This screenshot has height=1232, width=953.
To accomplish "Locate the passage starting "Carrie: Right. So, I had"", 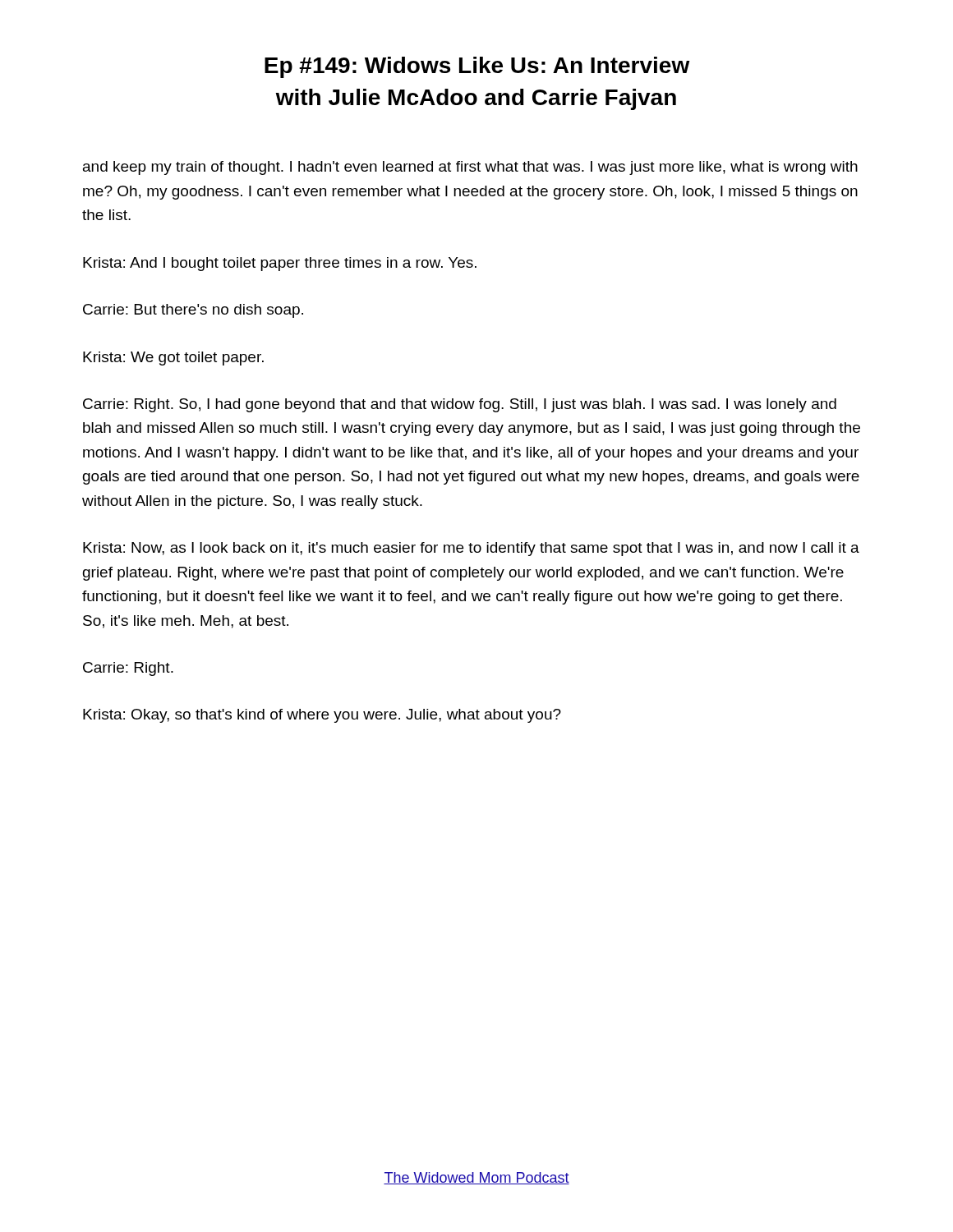I will [x=471, y=452].
